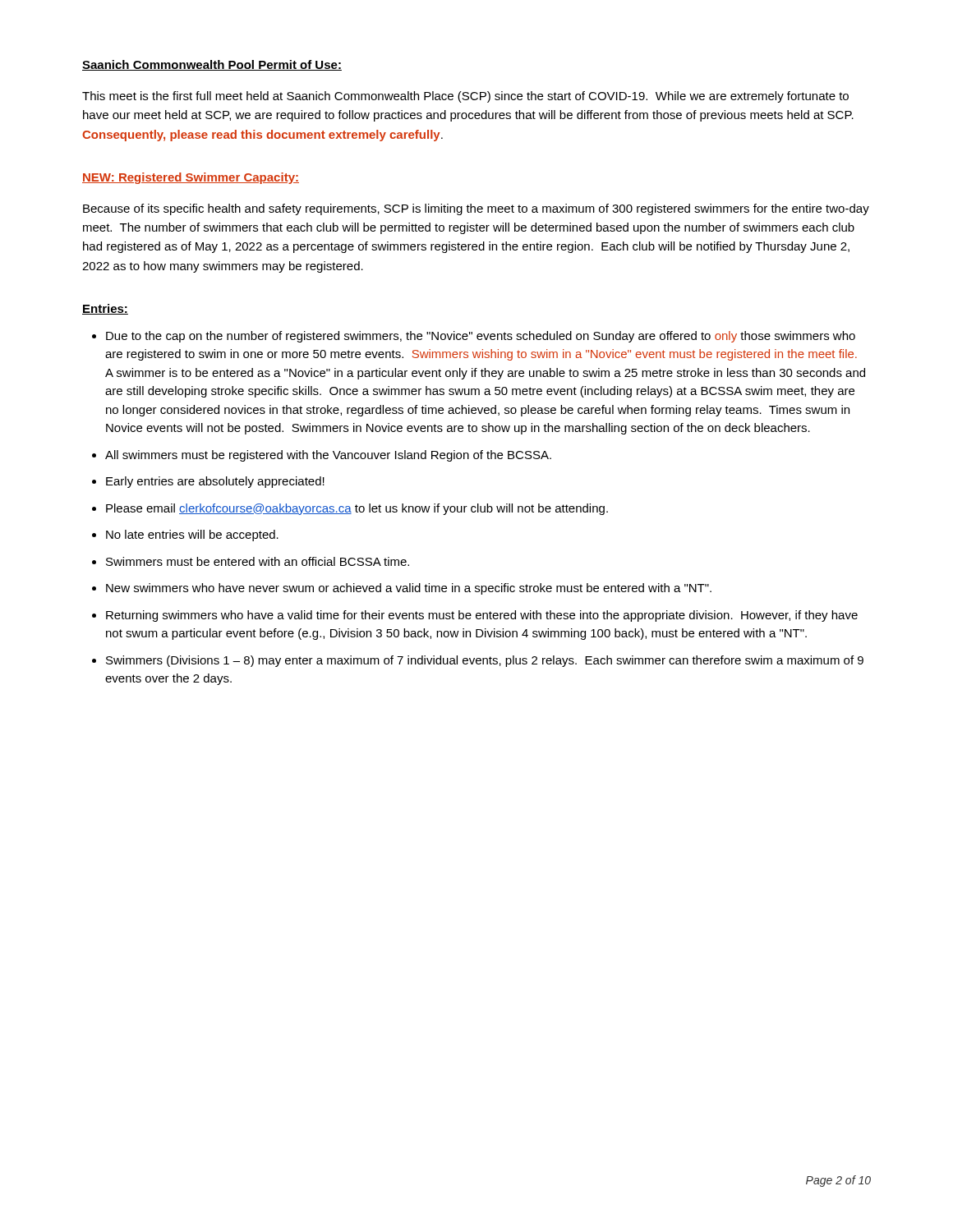
Task: Locate the passage starting "Due to the cap"
Action: [x=486, y=381]
